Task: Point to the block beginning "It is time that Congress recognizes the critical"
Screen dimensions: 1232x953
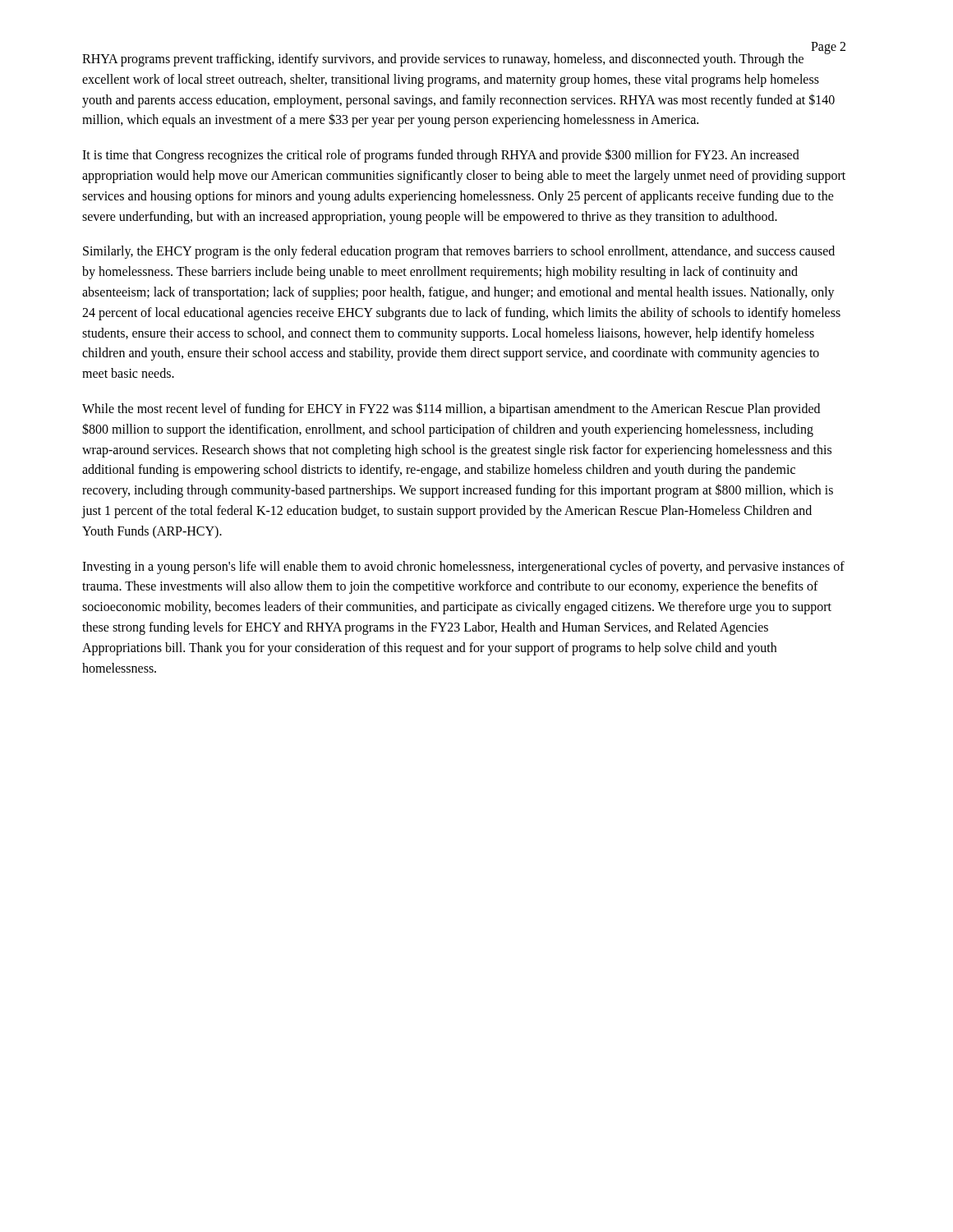Action: [x=464, y=186]
